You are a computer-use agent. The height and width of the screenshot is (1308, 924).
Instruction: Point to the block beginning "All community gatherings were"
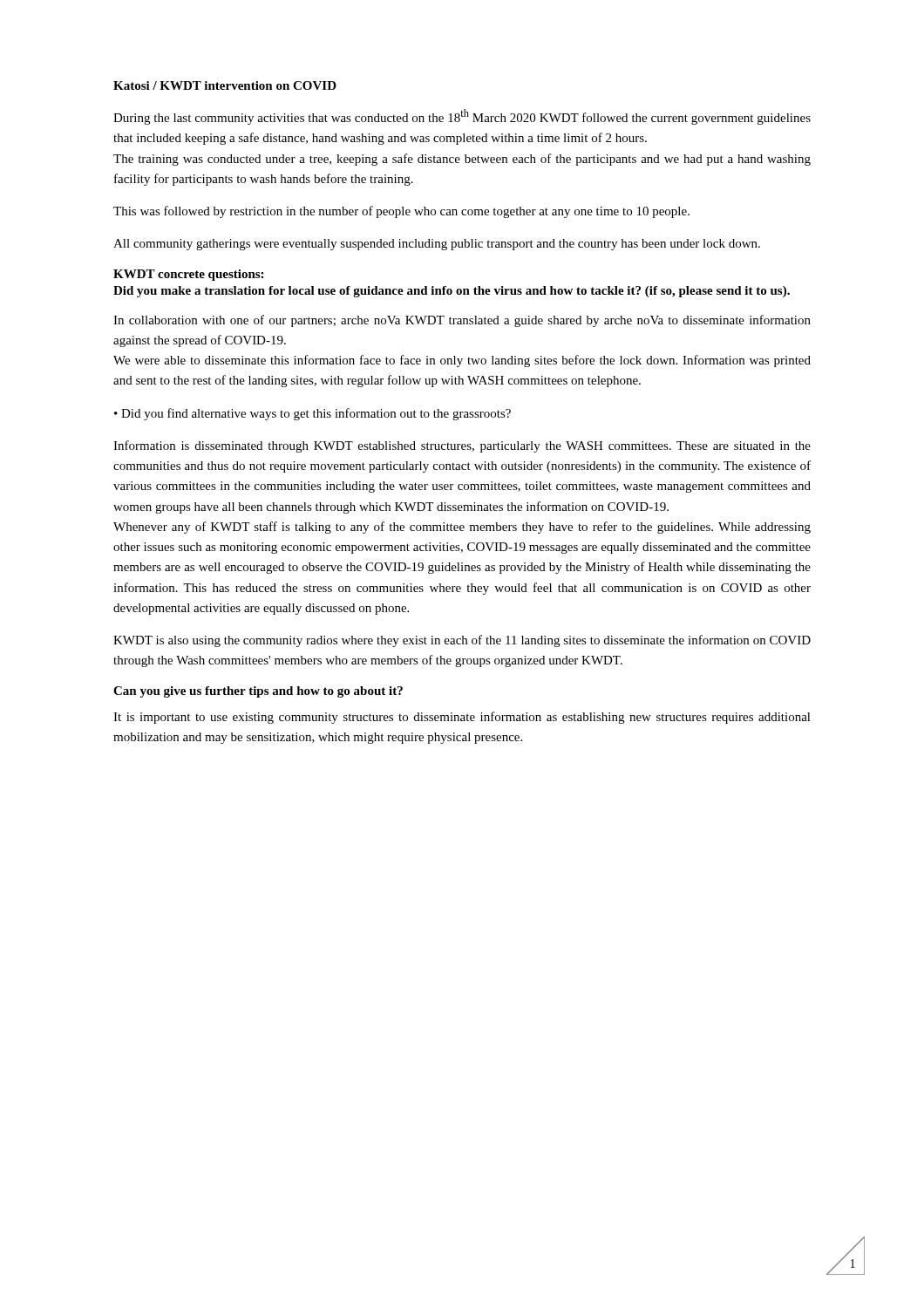(437, 243)
